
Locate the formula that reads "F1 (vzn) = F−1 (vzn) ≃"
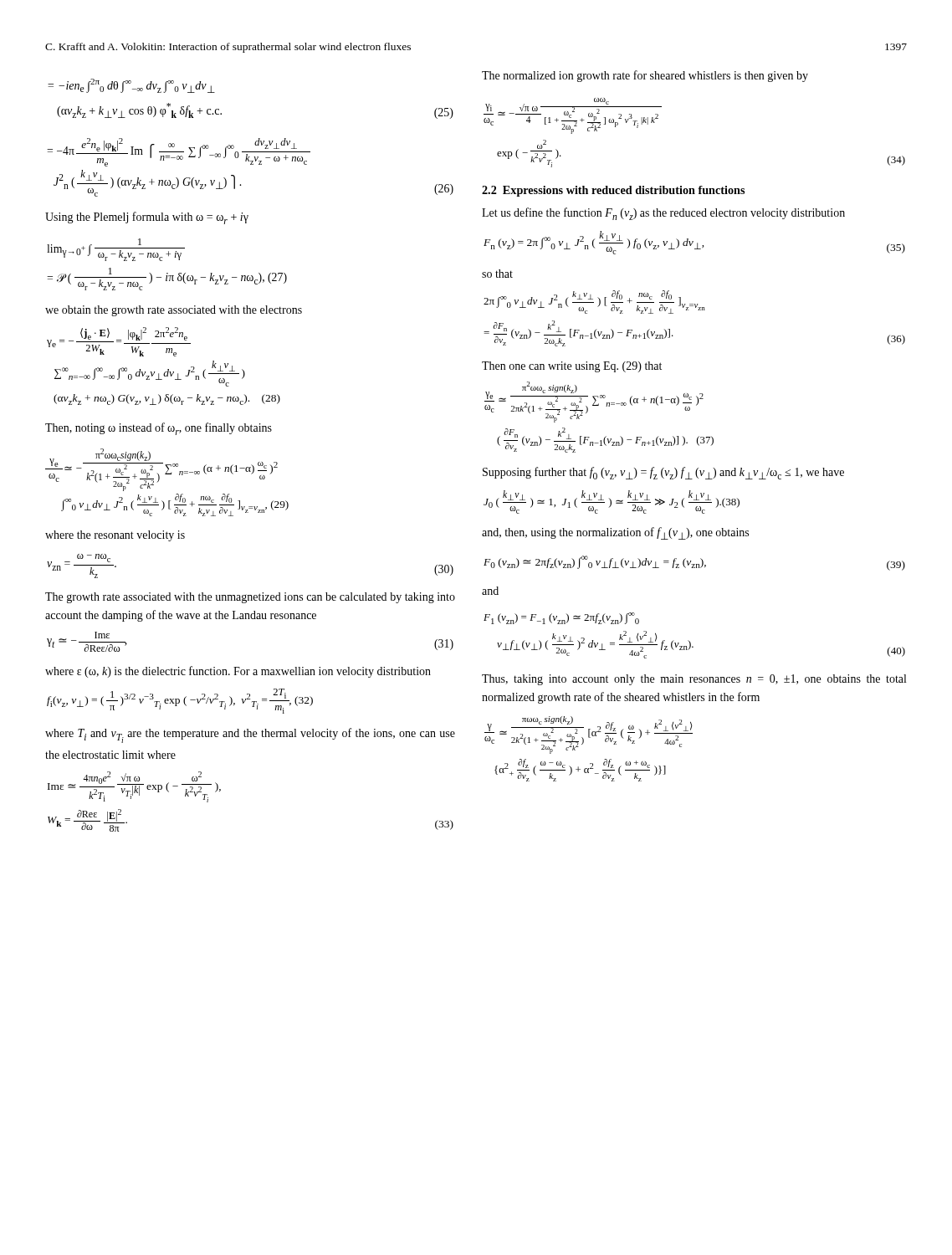point(694,633)
